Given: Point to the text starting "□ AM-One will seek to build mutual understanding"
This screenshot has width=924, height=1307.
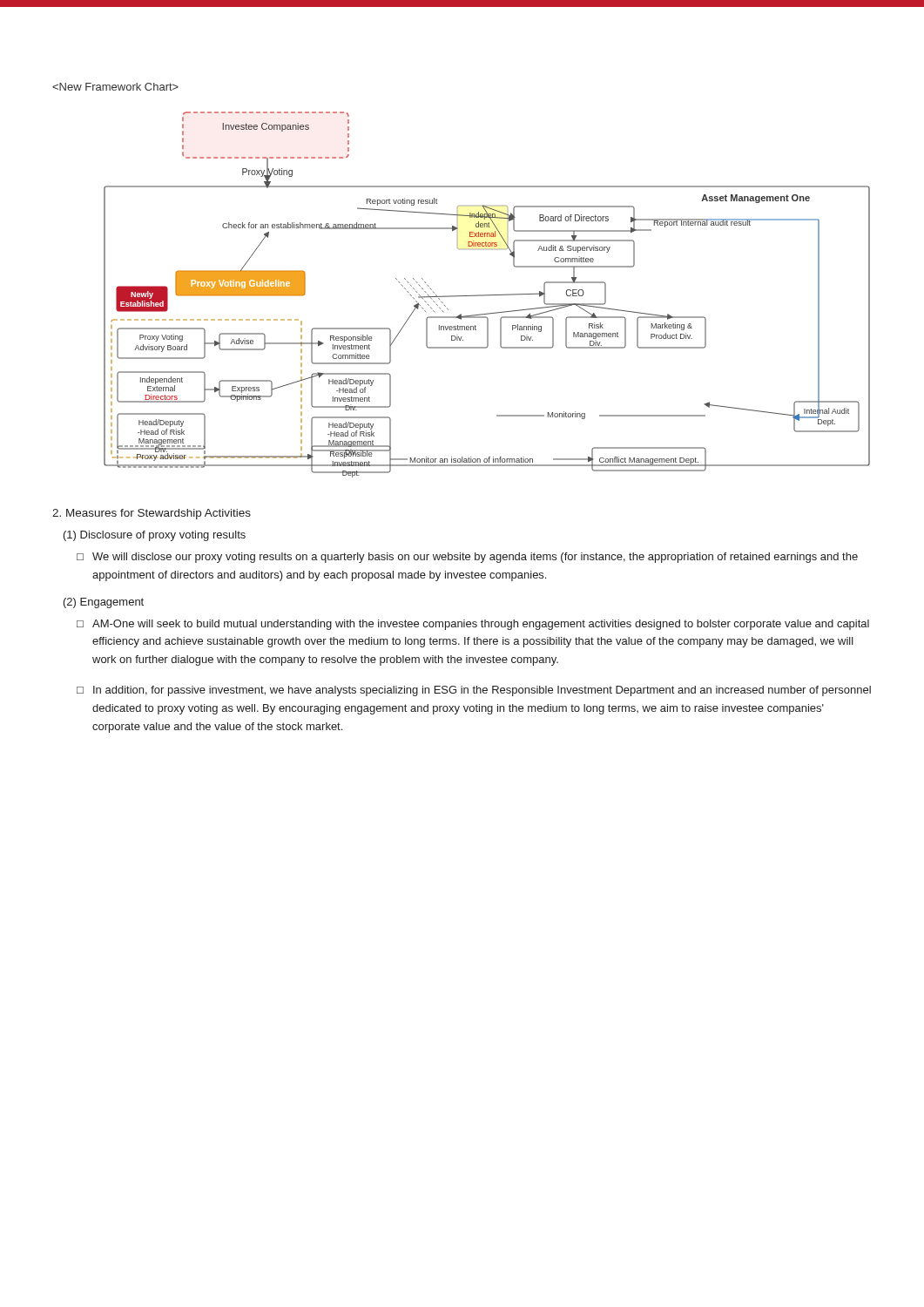Looking at the screenshot, I should 481,640.
